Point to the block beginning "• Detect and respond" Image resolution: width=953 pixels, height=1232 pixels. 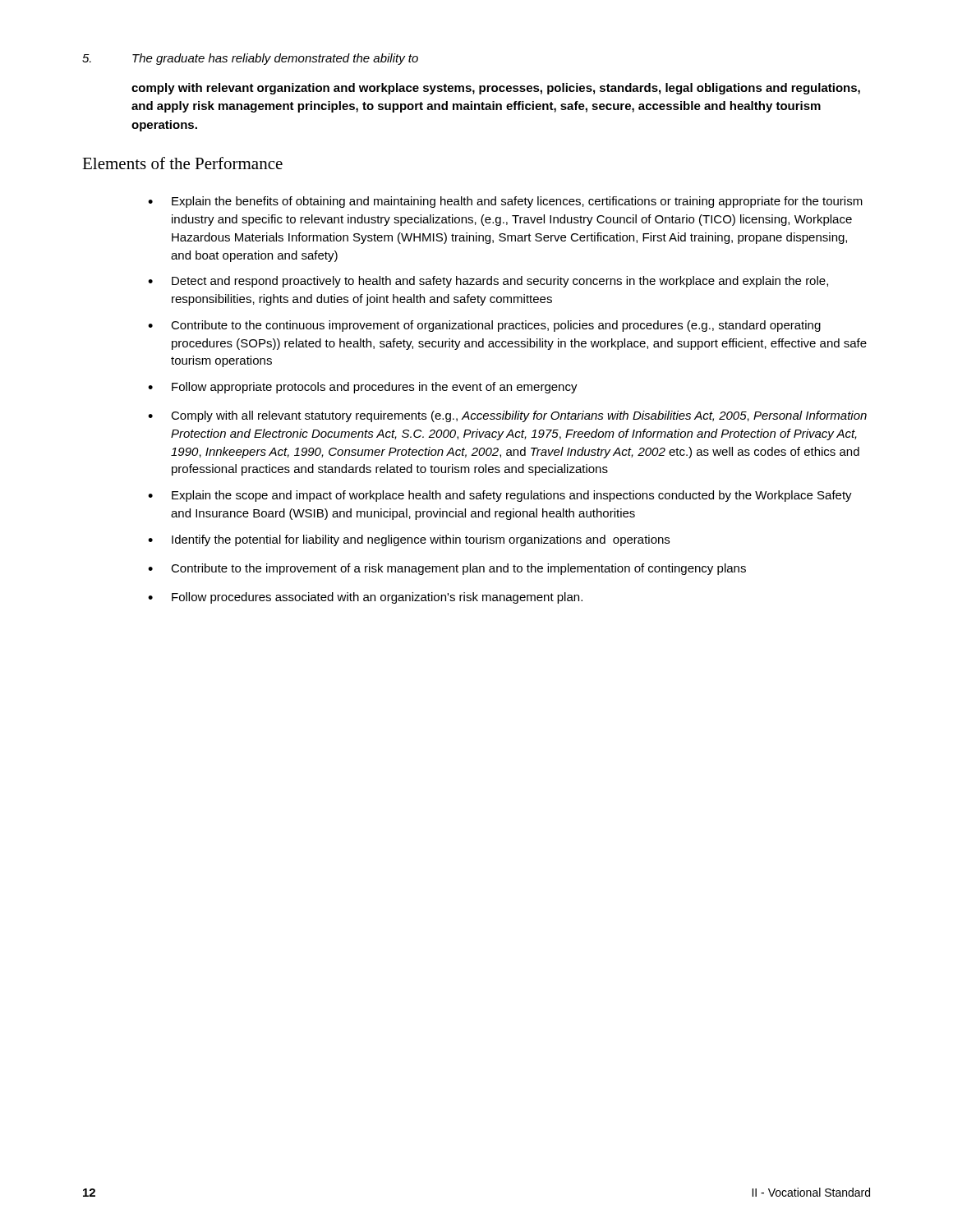(x=509, y=290)
